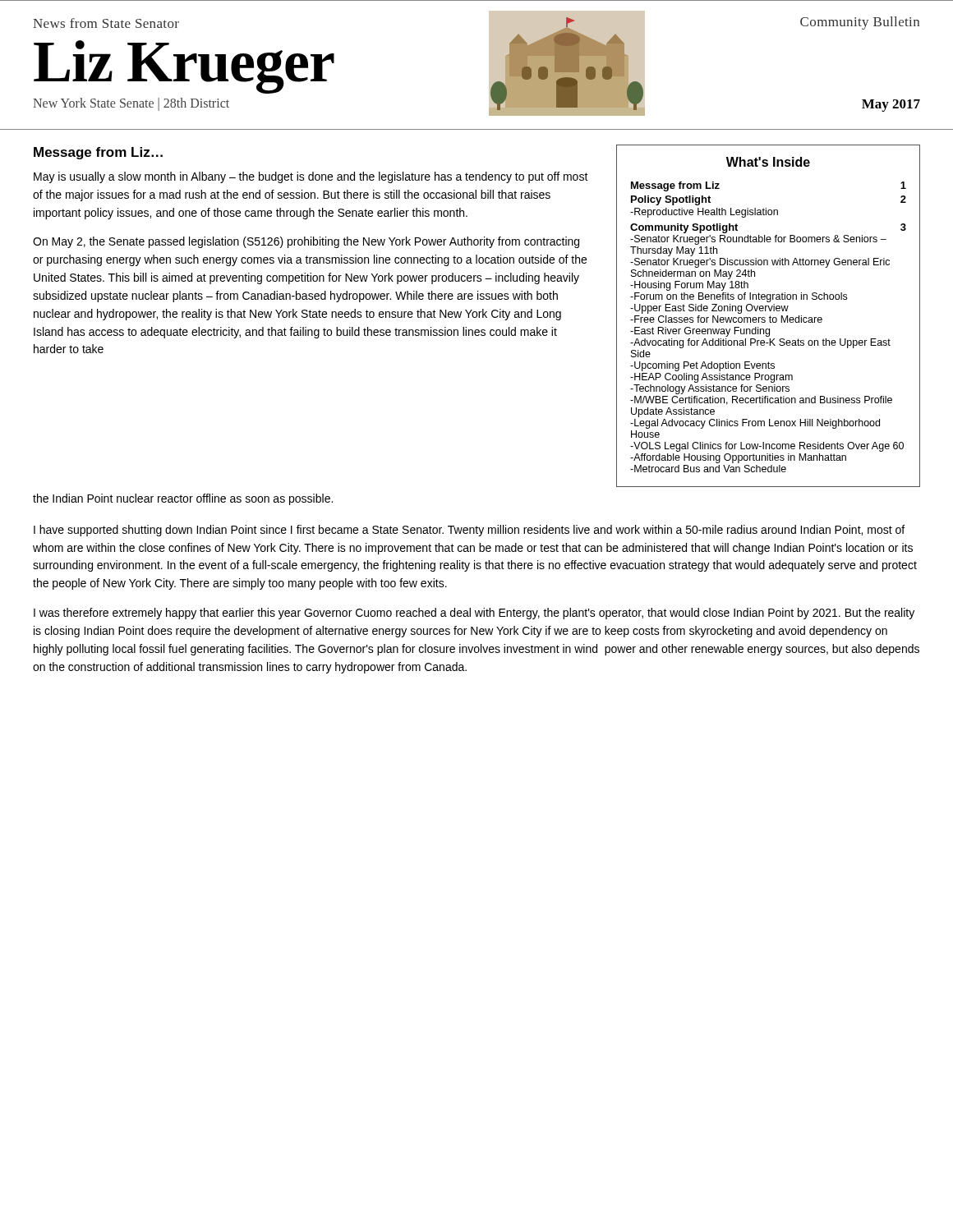
Task: Point to the element starting "New York State"
Action: tap(131, 103)
